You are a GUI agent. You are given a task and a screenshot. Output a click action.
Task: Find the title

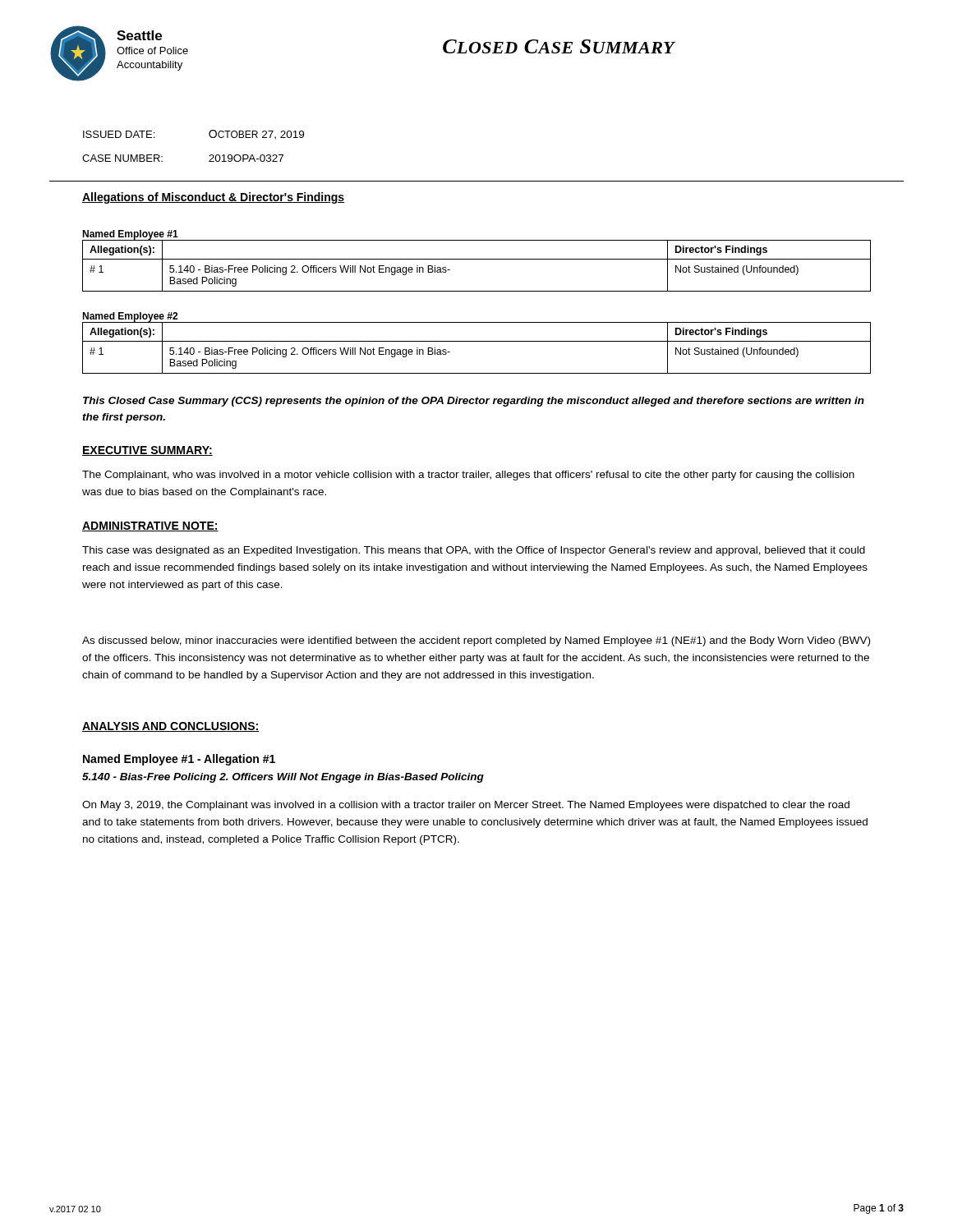click(558, 46)
